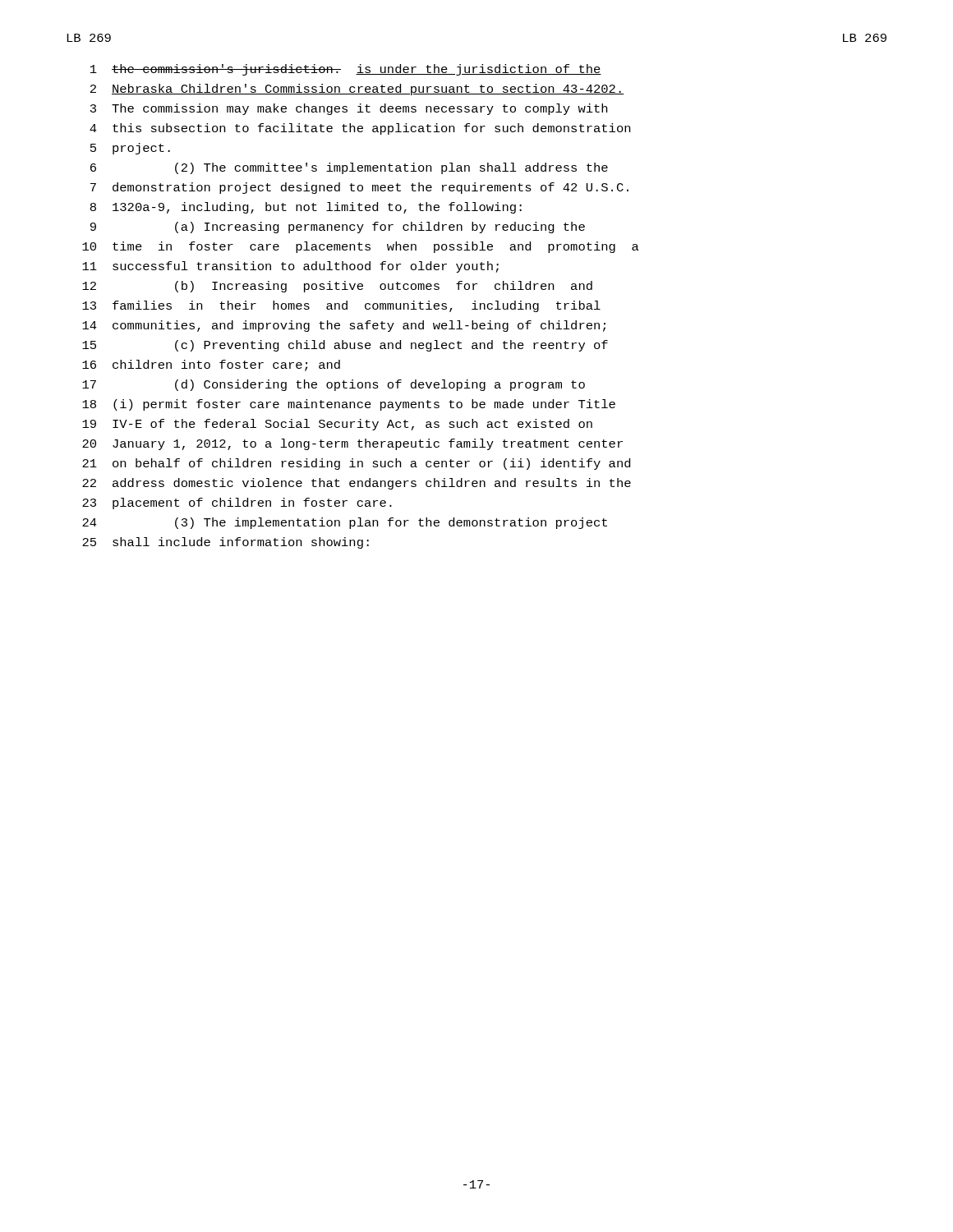Locate the block of text that opens with "2 Nebraska Children's Commission created pursuant to"
Image resolution: width=953 pixels, height=1232 pixels.
[x=476, y=90]
